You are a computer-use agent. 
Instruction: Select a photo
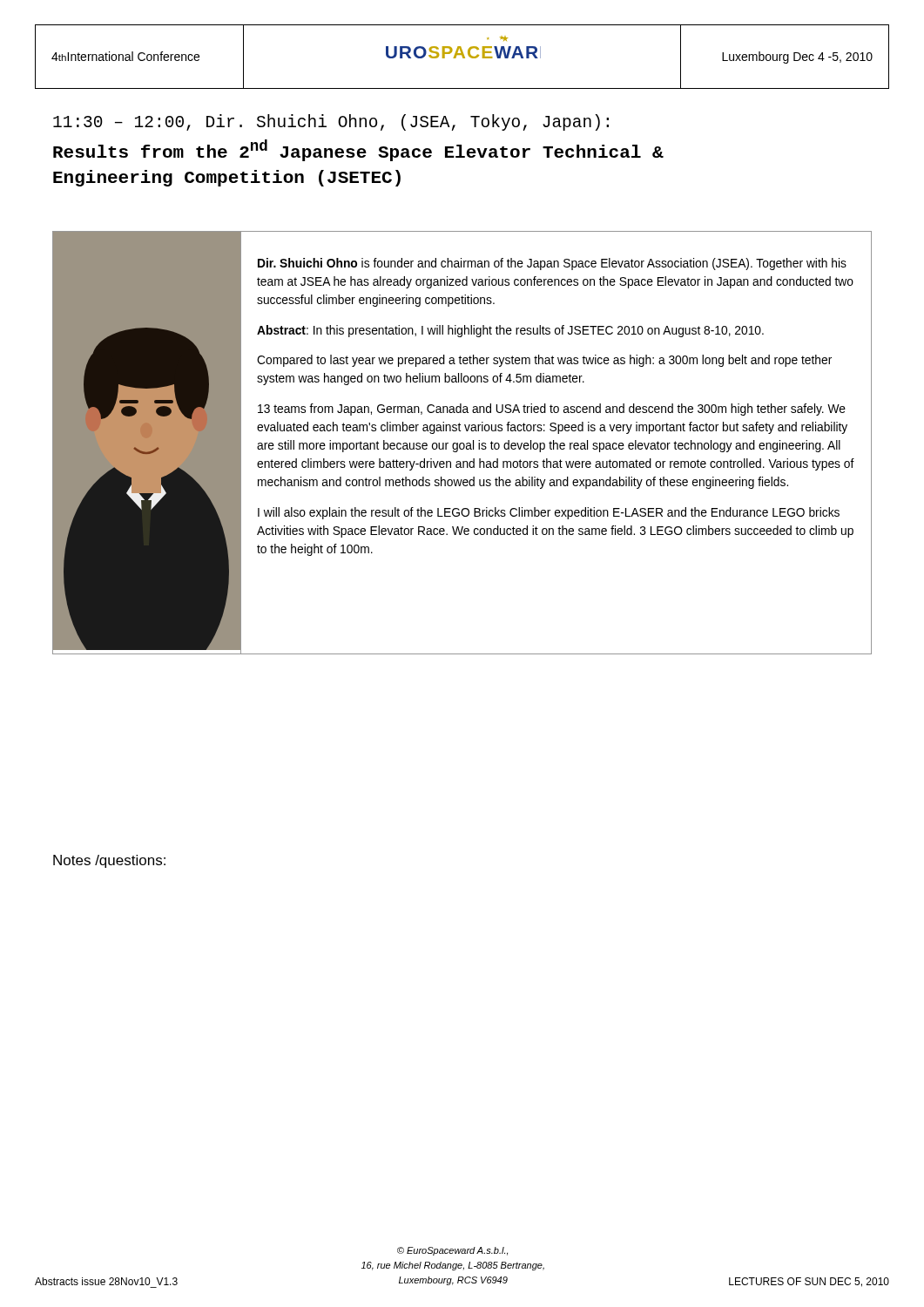(147, 443)
